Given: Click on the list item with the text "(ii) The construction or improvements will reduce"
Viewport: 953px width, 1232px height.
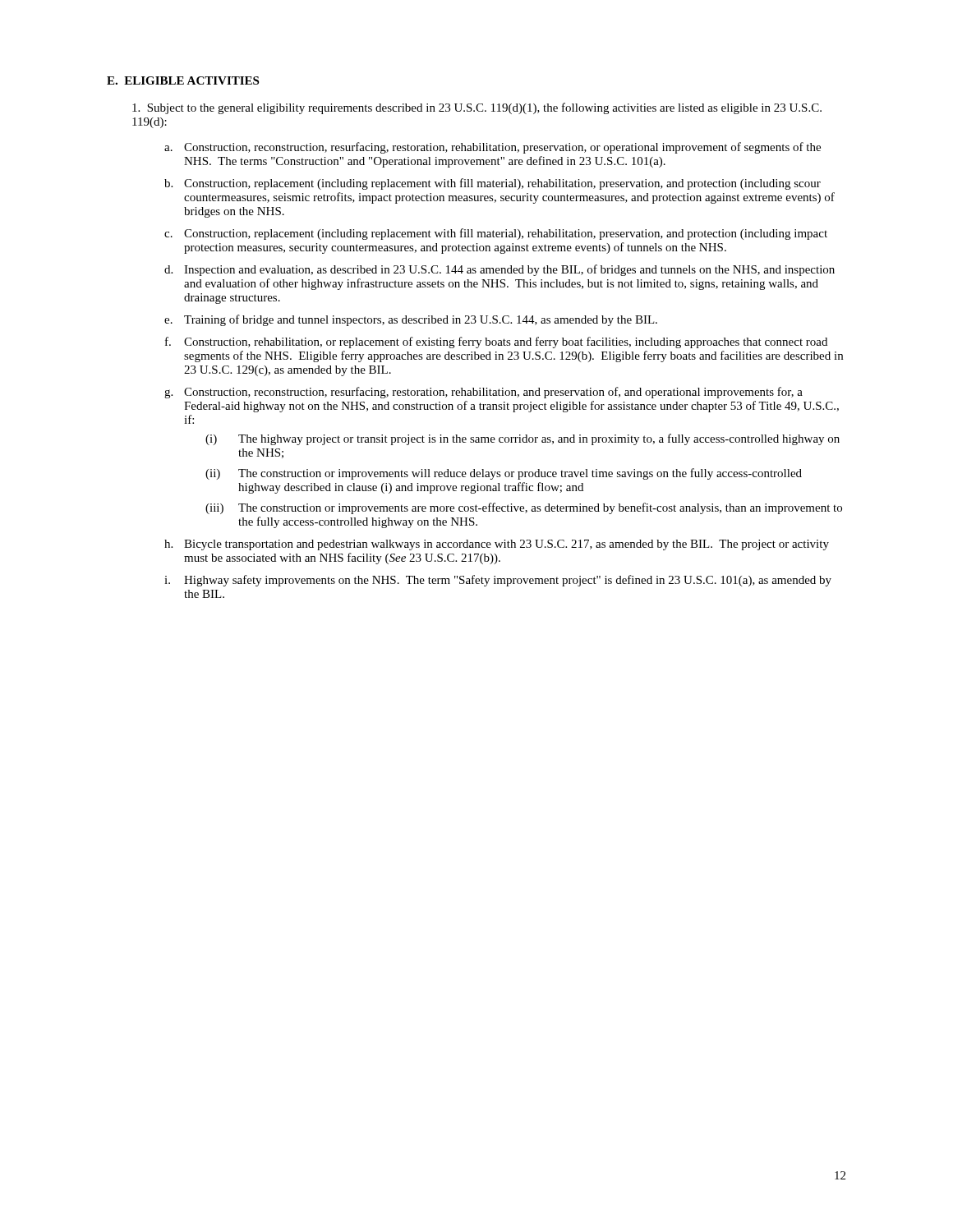Looking at the screenshot, I should (526, 480).
